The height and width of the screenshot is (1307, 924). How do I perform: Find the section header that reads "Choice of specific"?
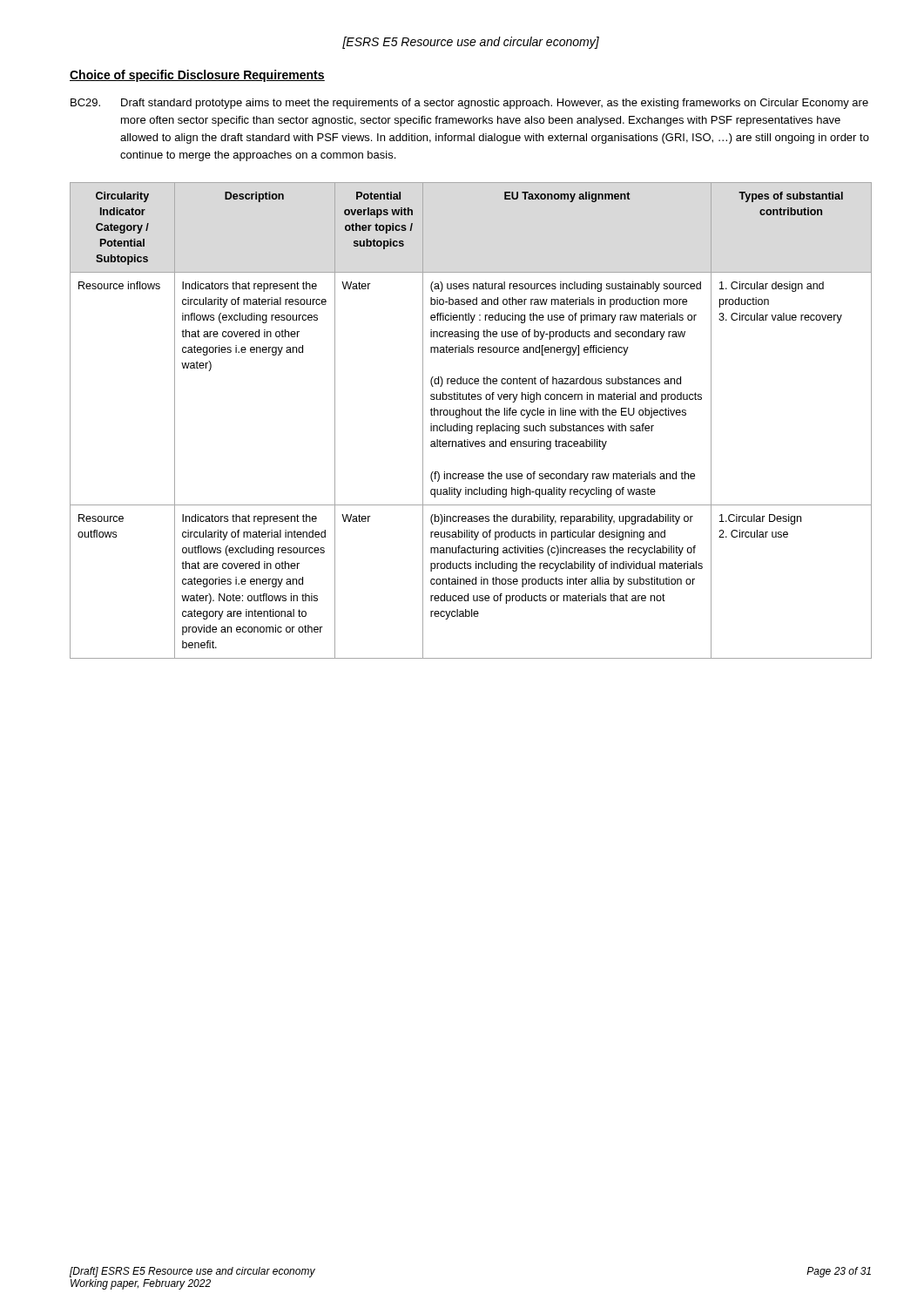[197, 75]
